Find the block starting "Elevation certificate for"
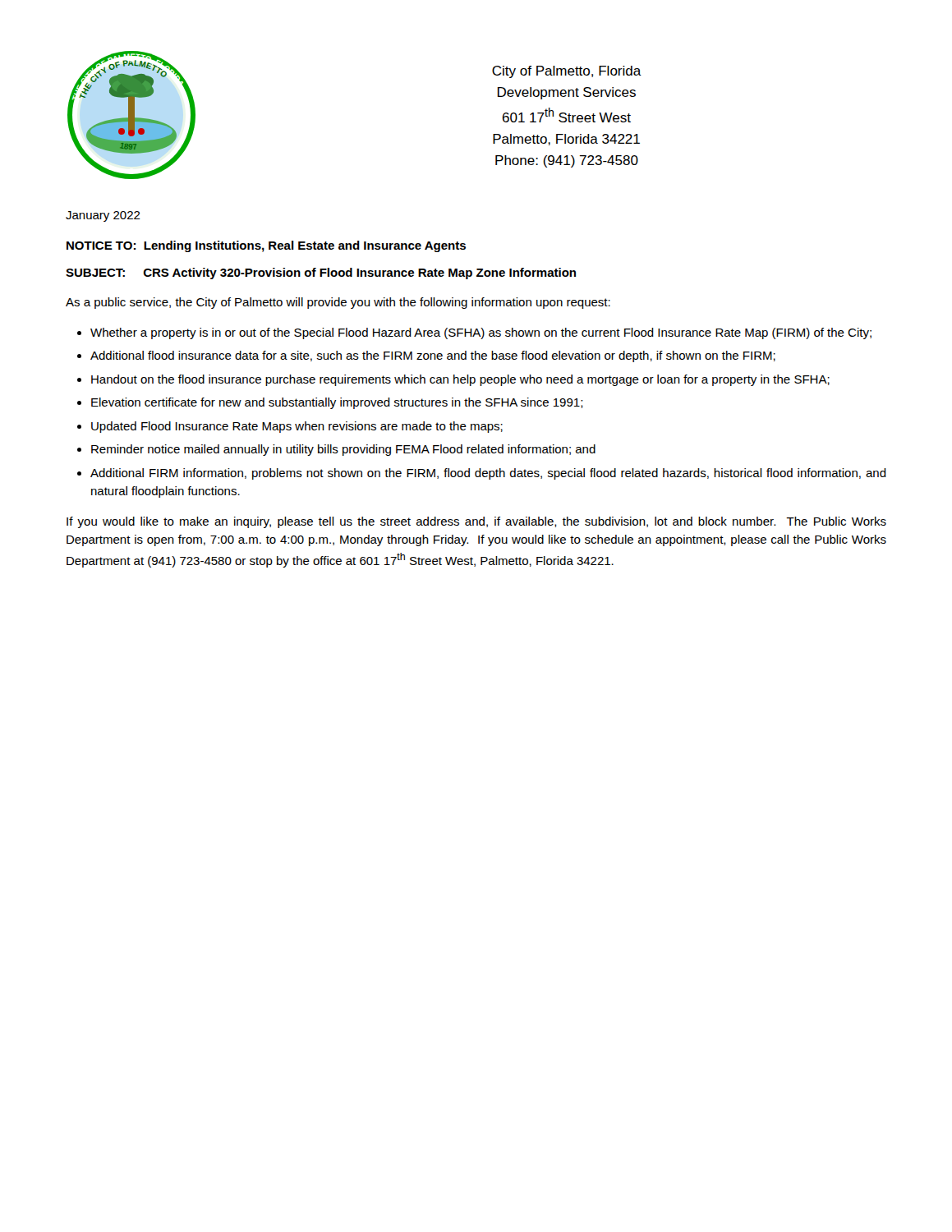This screenshot has height=1232, width=952. [x=337, y=402]
